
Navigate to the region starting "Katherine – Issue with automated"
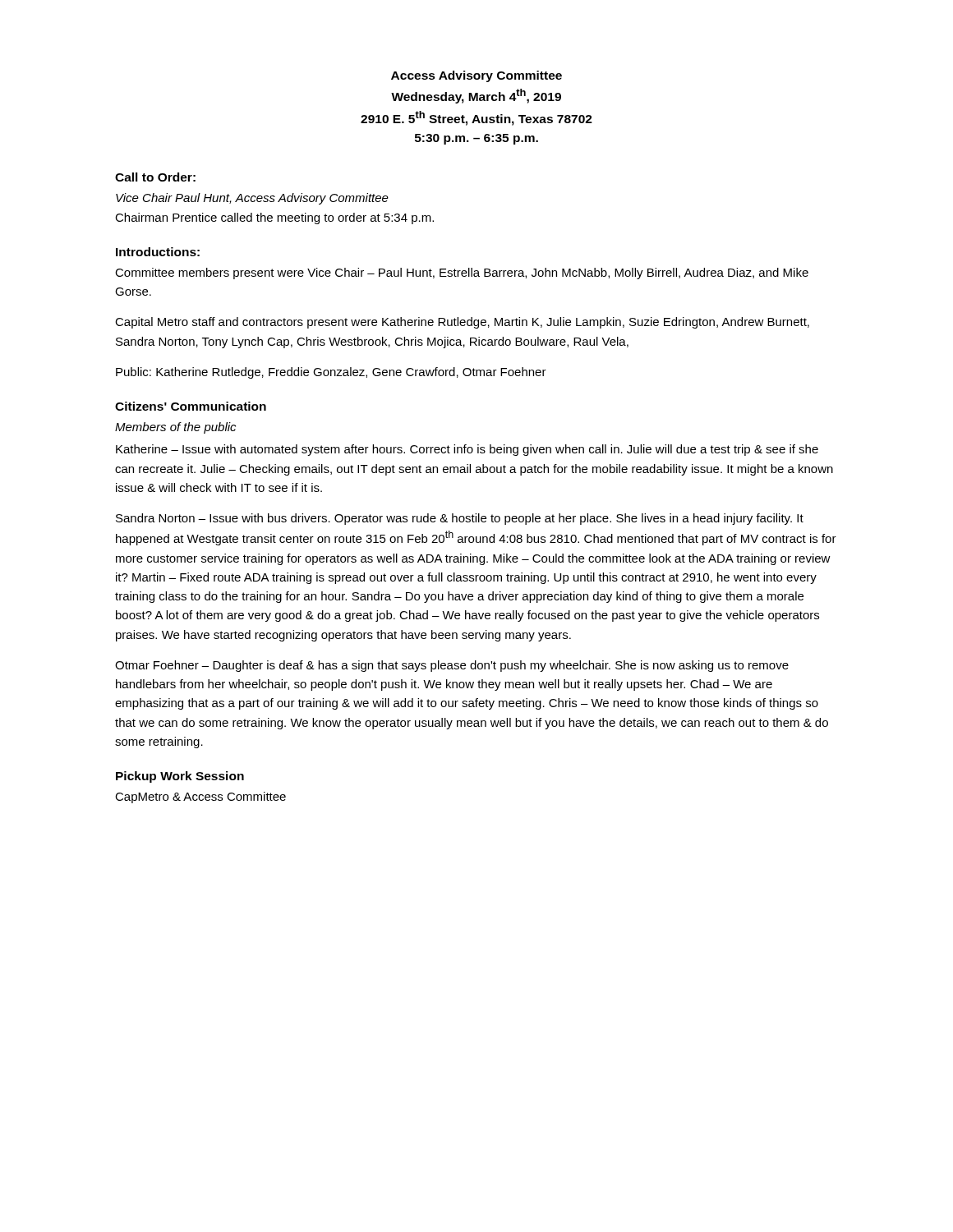474,468
